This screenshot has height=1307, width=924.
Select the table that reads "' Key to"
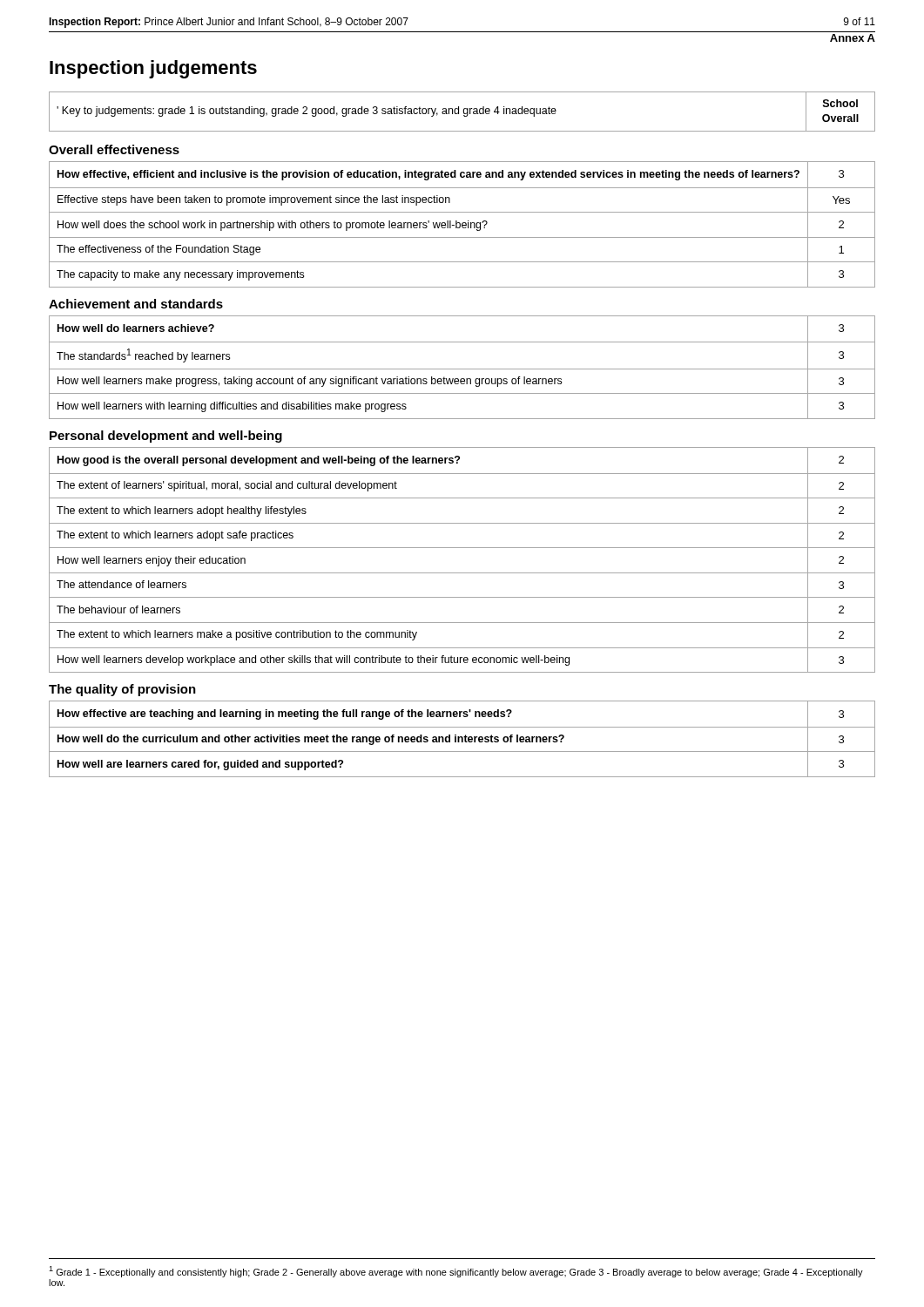tap(462, 111)
